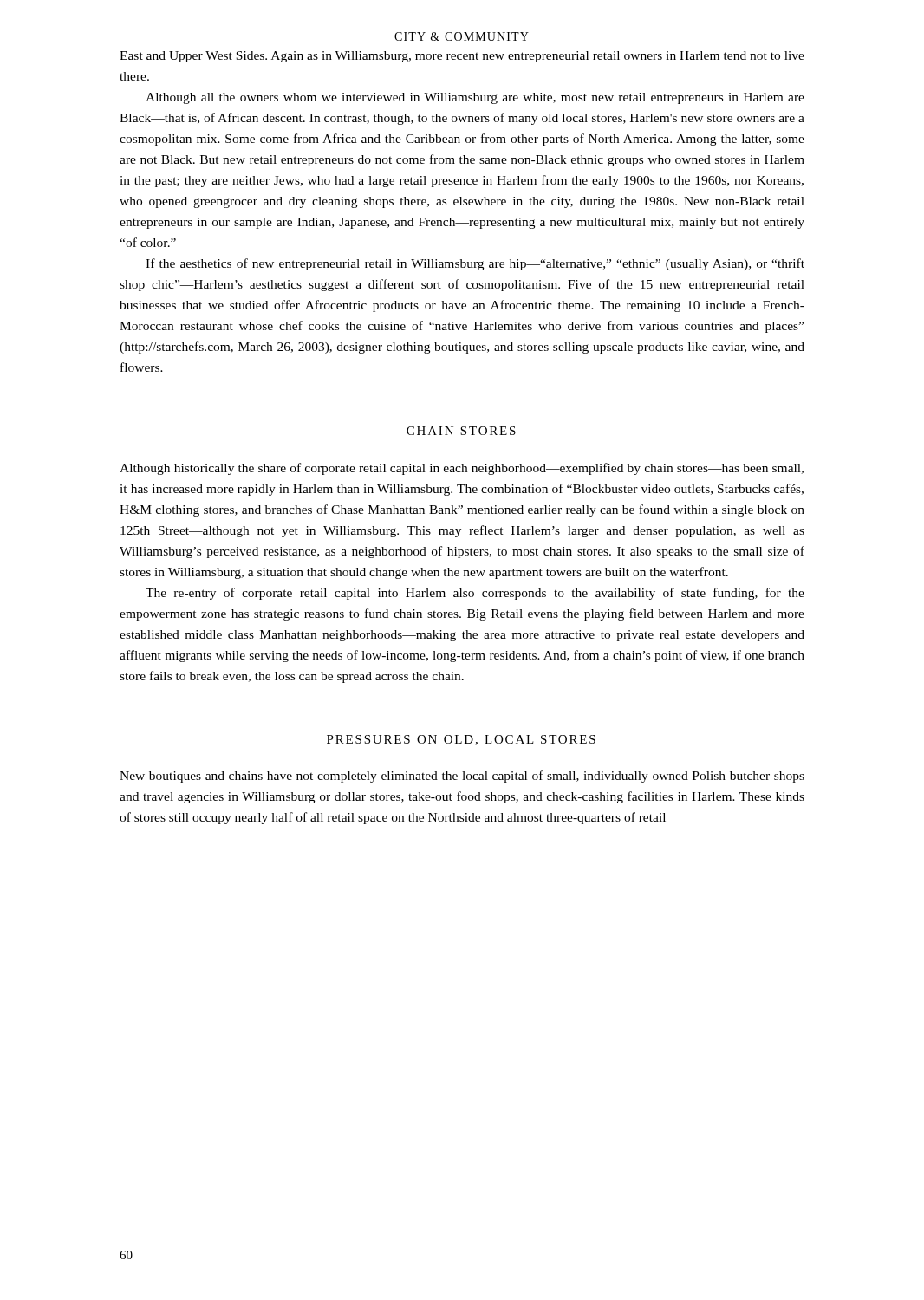The height and width of the screenshot is (1300, 924).
Task: Select the text block that reads "If the aesthetics of new"
Action: (462, 315)
